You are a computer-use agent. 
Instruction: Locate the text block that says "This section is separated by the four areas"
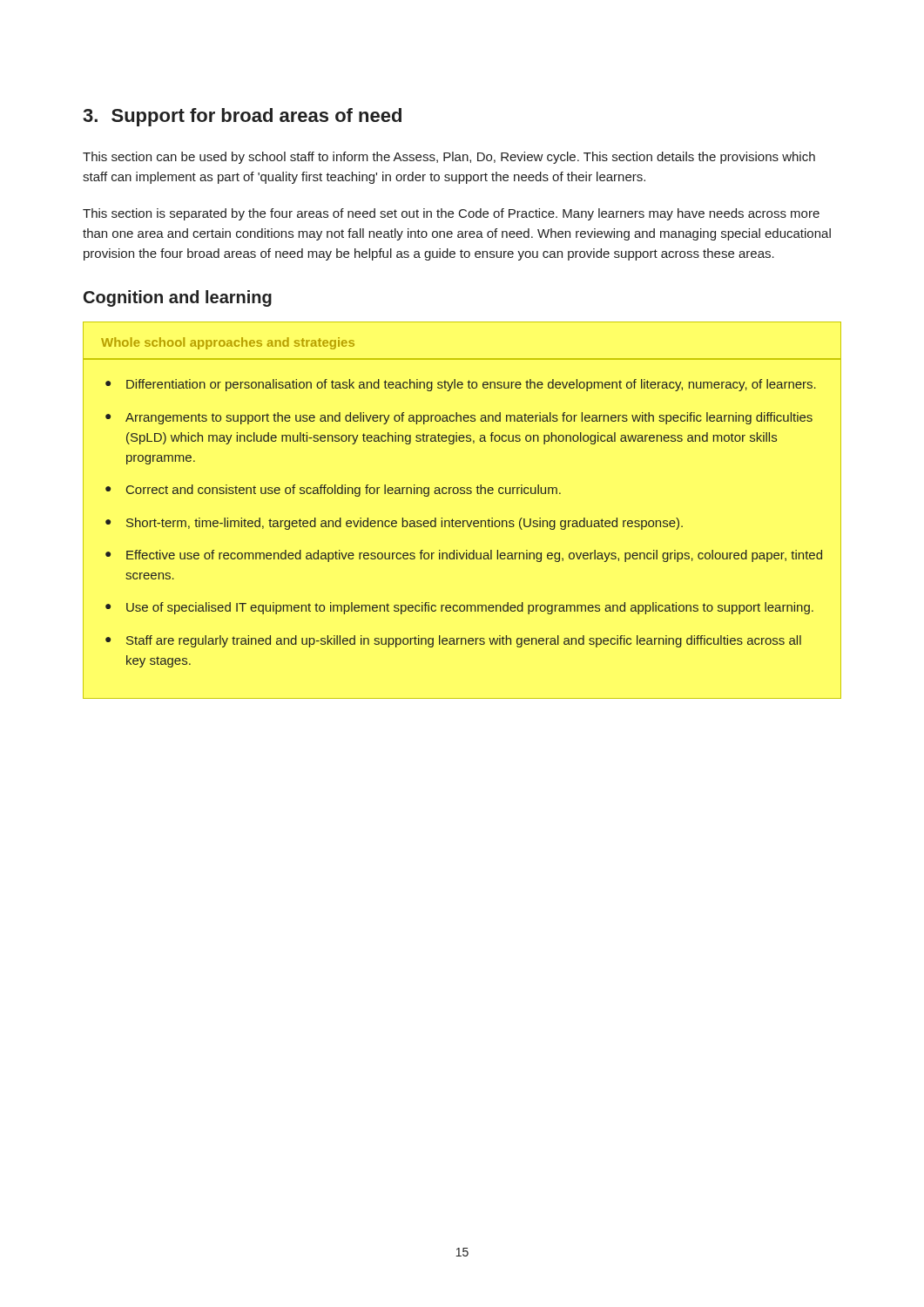[462, 233]
